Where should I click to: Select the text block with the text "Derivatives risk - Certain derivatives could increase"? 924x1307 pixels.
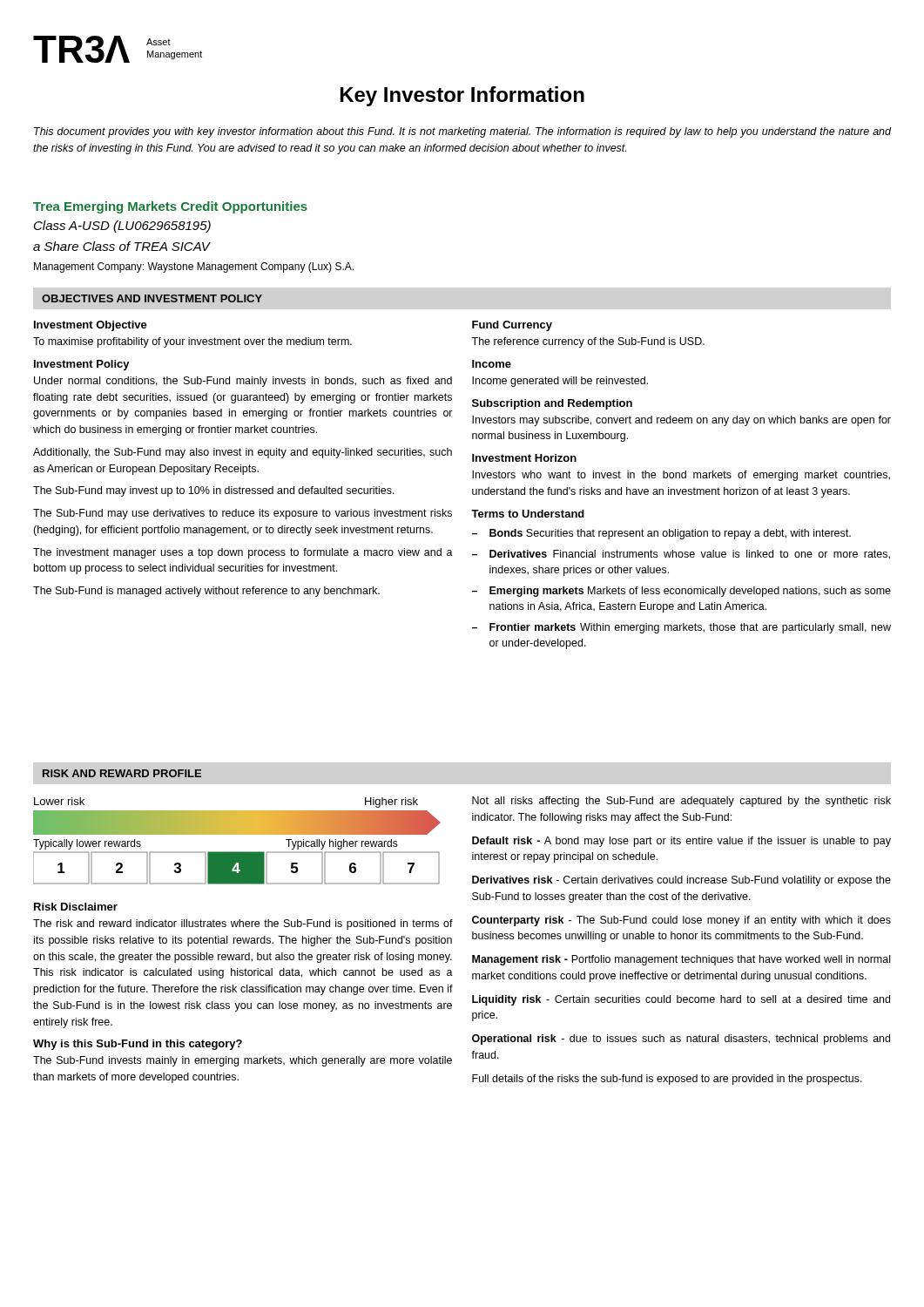[681, 888]
